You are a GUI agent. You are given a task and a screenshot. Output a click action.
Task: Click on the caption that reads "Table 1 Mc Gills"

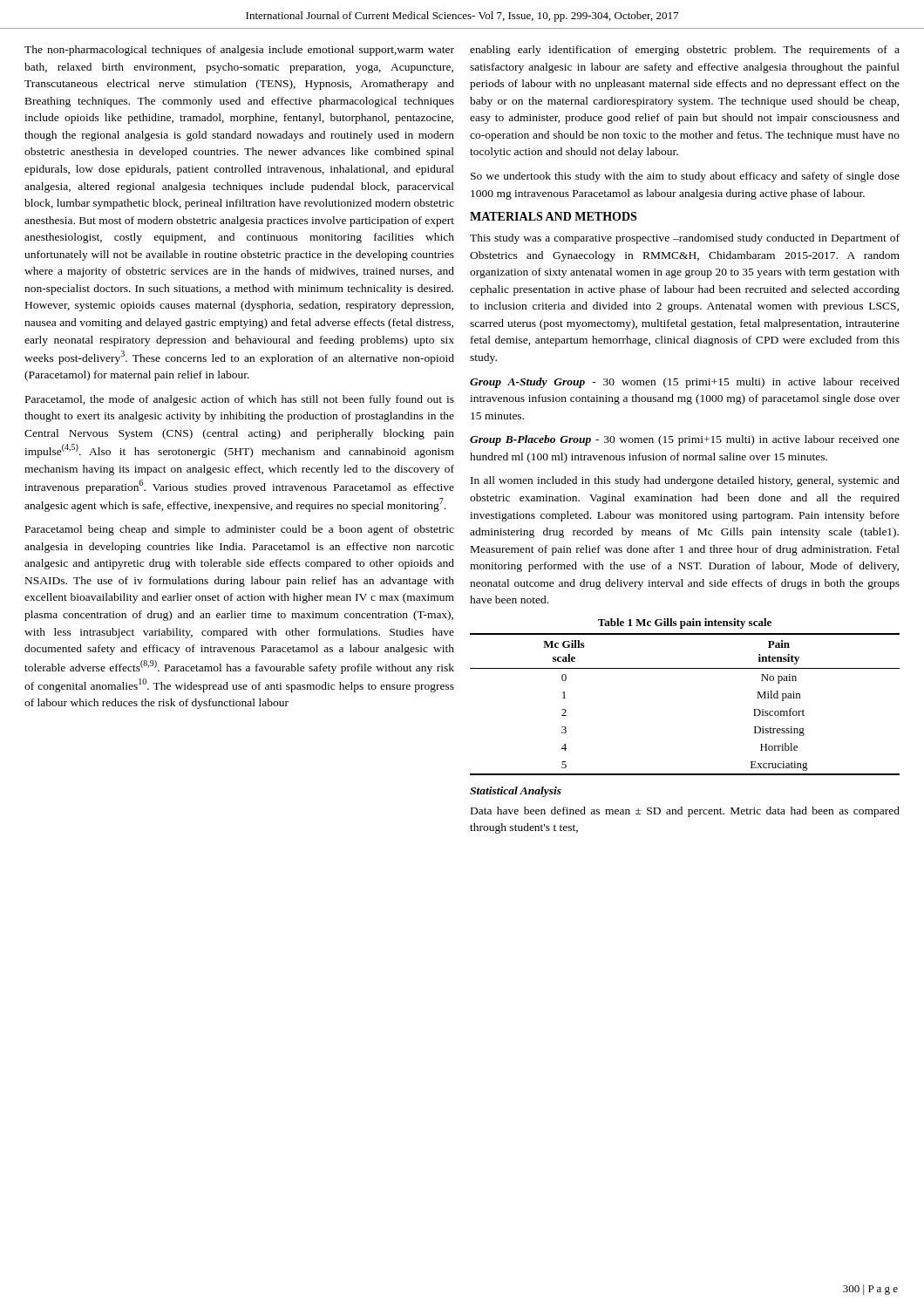coord(685,622)
